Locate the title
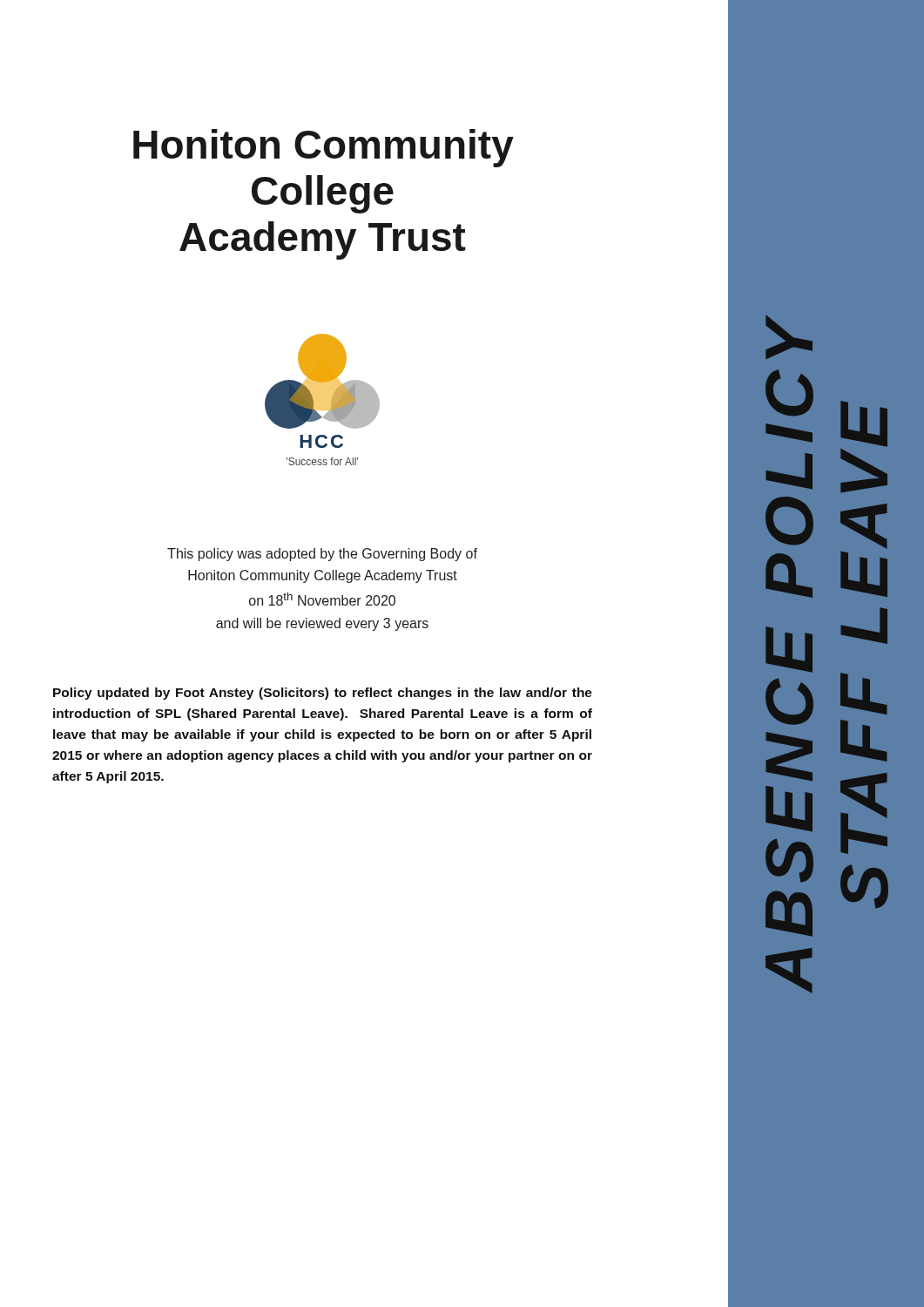Viewport: 924px width, 1307px height. click(322, 191)
